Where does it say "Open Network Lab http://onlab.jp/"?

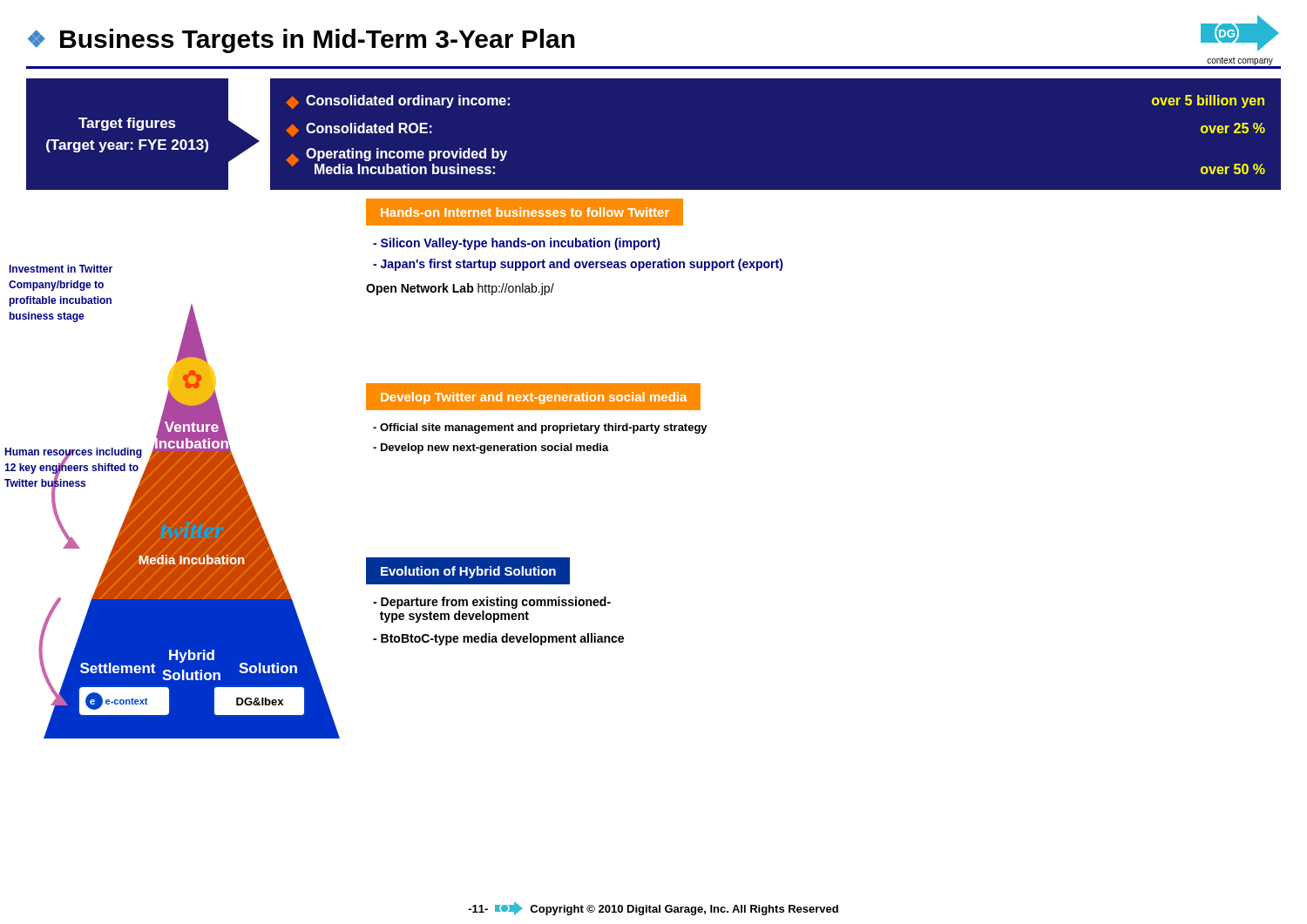[x=460, y=288]
